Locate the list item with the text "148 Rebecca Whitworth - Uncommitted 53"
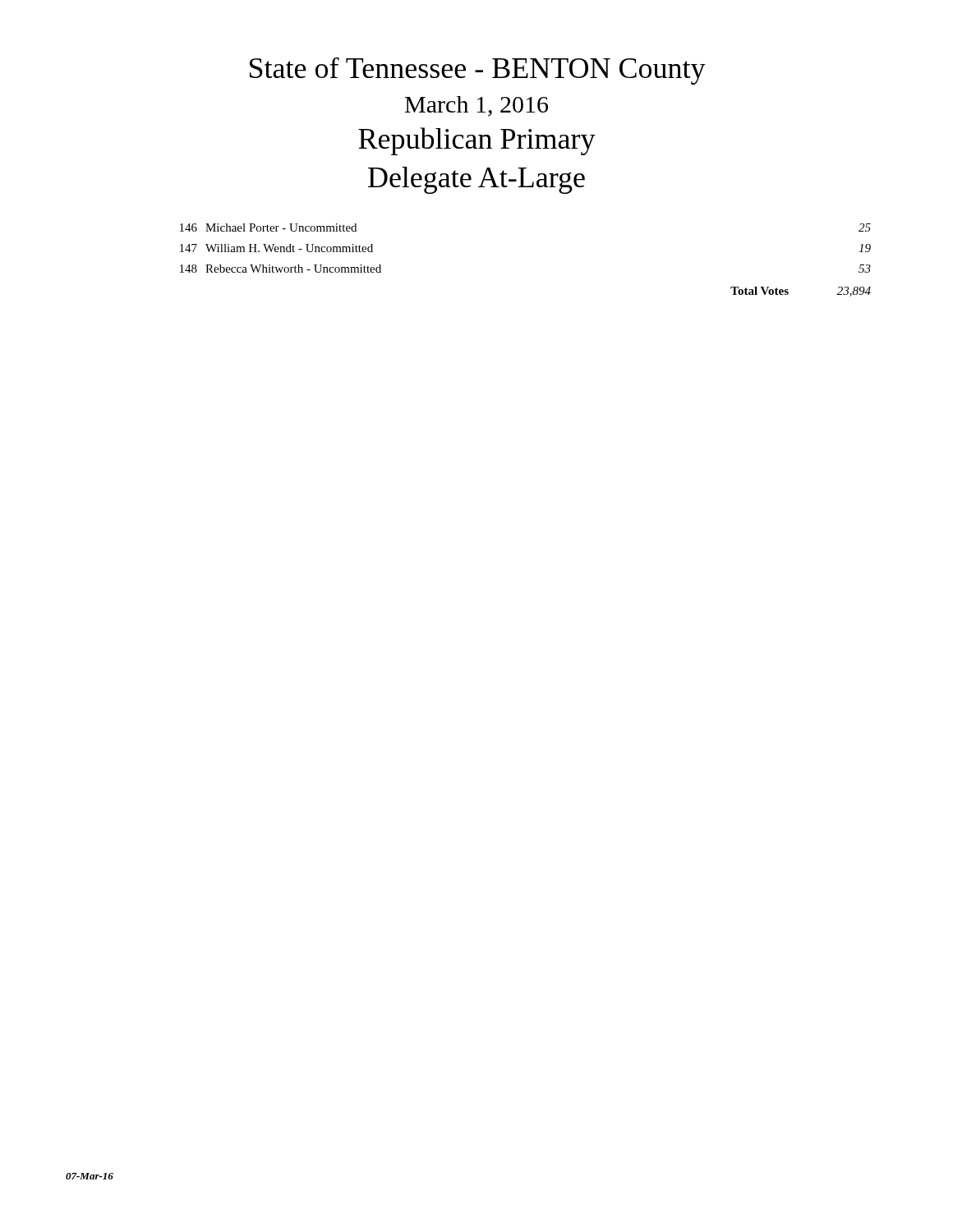Image resolution: width=953 pixels, height=1232 pixels. pos(269,268)
